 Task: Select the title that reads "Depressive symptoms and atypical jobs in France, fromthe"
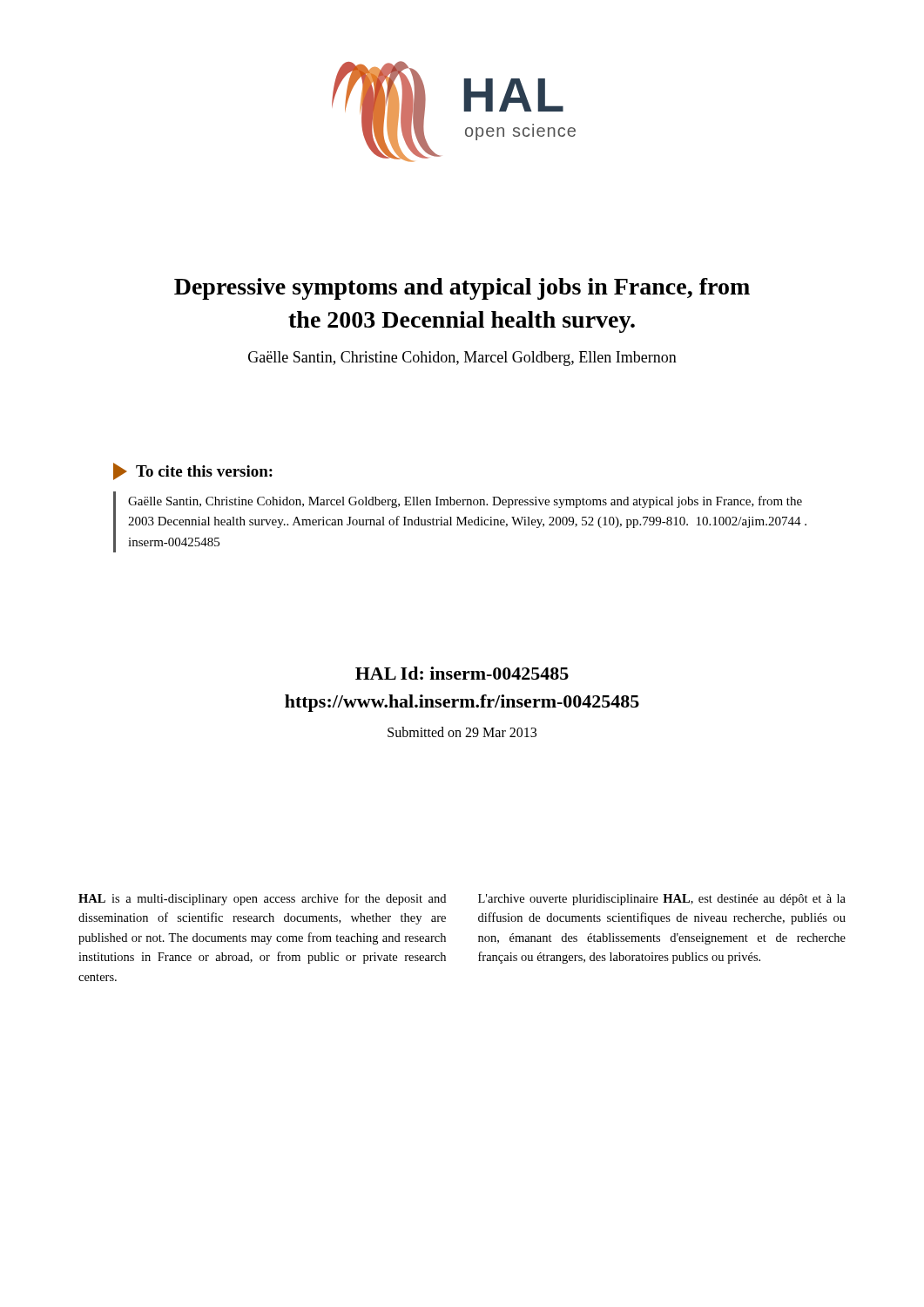point(462,318)
